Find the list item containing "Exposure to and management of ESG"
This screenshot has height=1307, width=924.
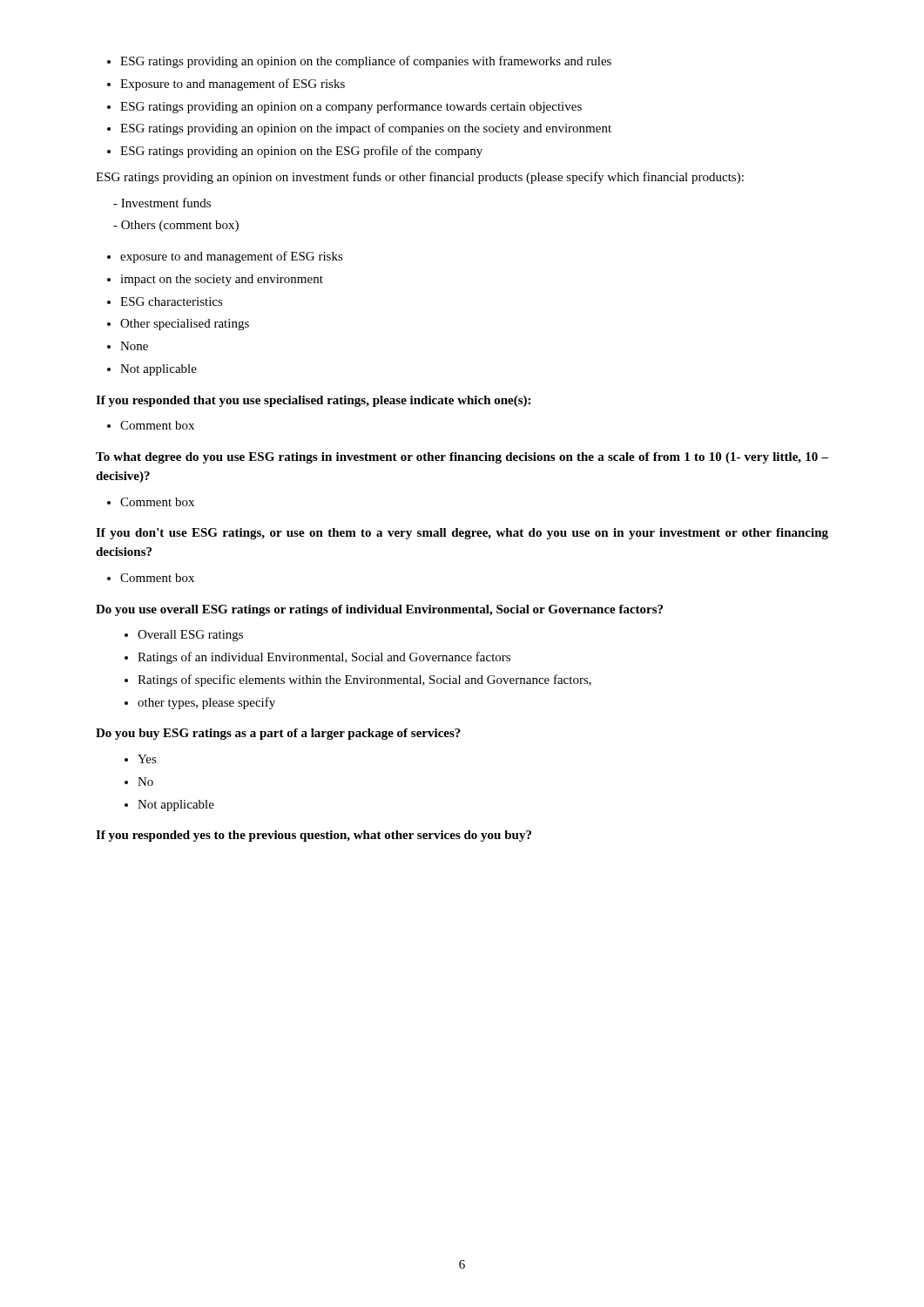233,85
